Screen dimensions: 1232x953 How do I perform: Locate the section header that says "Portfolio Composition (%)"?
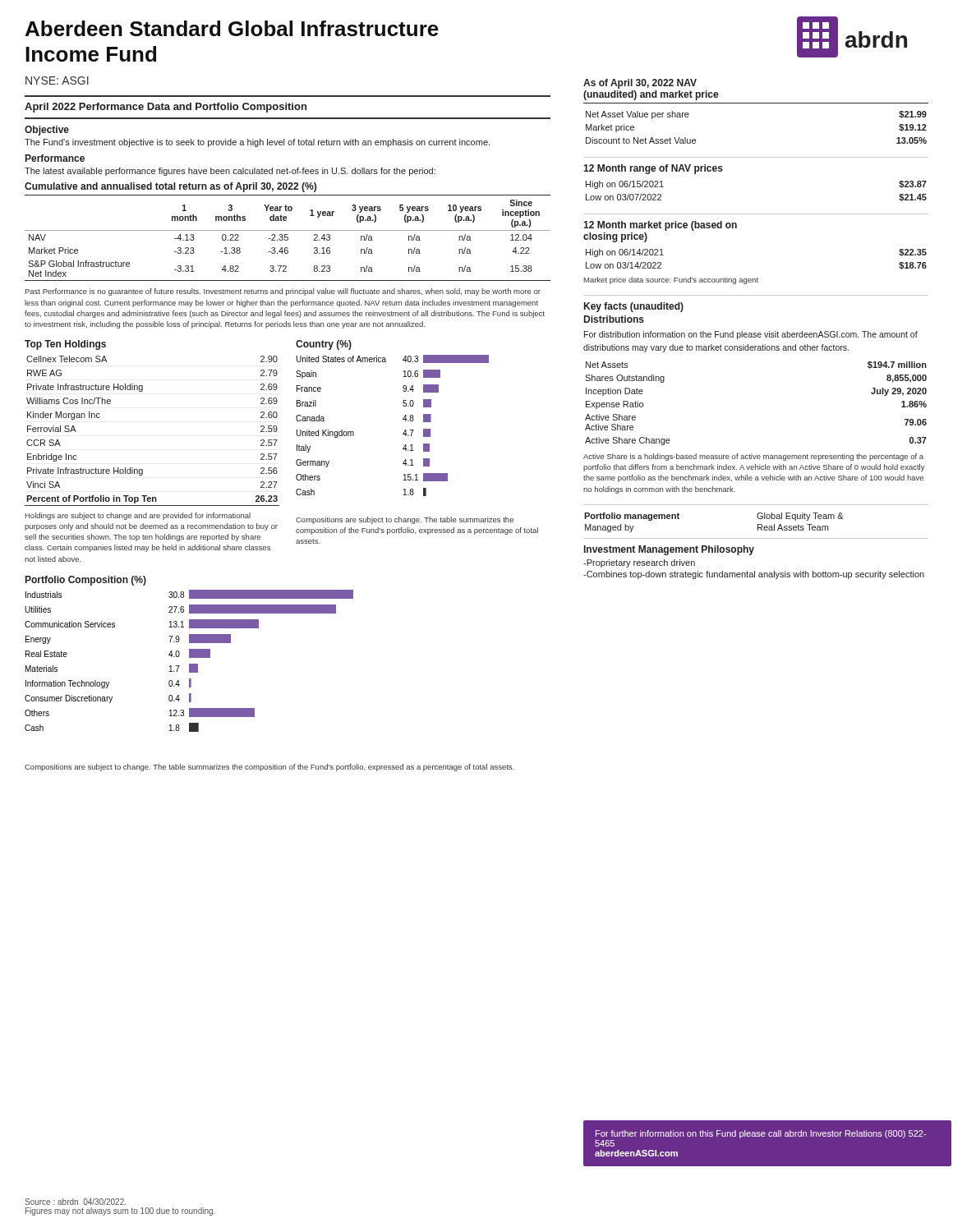pyautogui.click(x=85, y=580)
